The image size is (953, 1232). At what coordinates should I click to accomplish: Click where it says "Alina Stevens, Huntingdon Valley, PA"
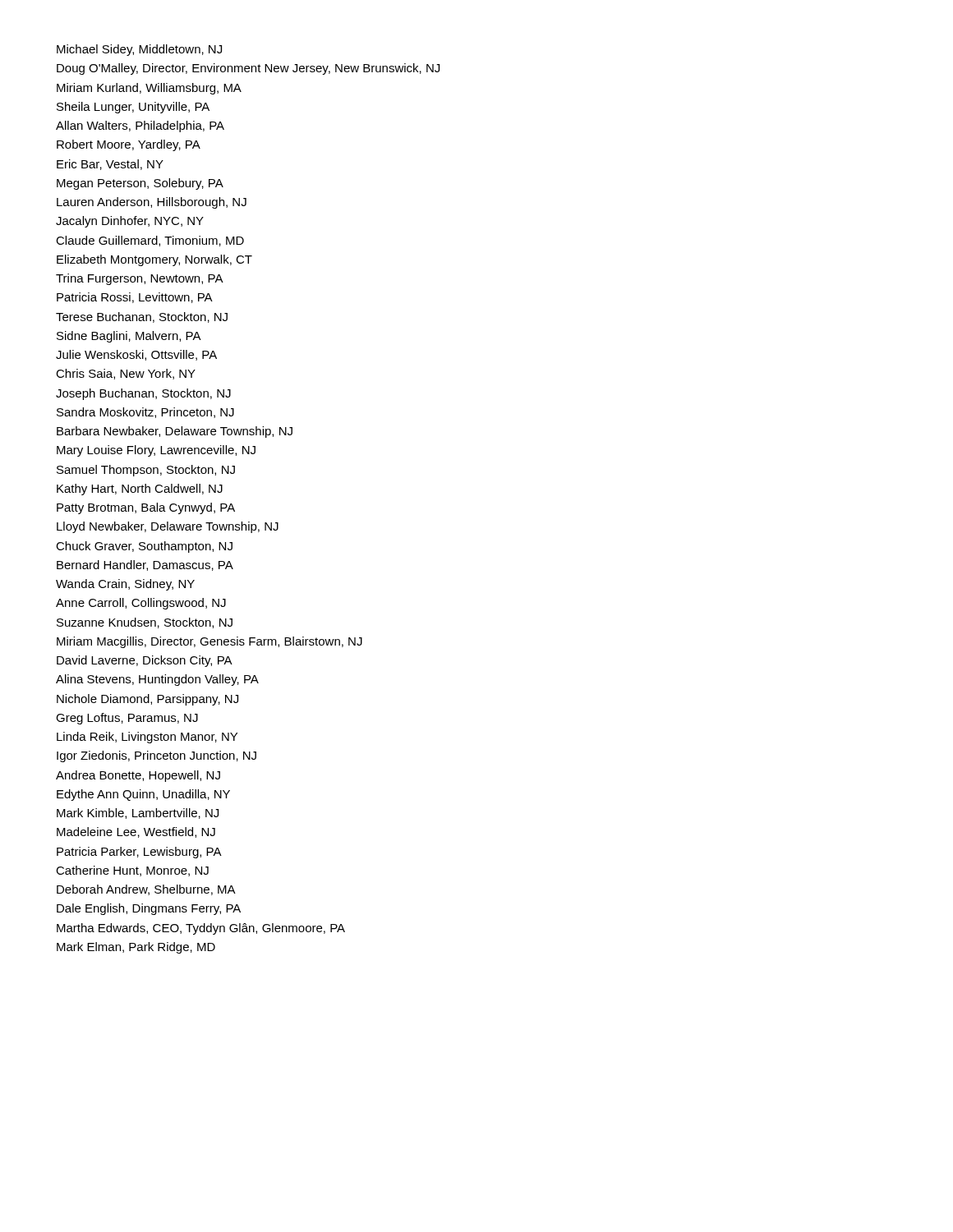coord(157,679)
